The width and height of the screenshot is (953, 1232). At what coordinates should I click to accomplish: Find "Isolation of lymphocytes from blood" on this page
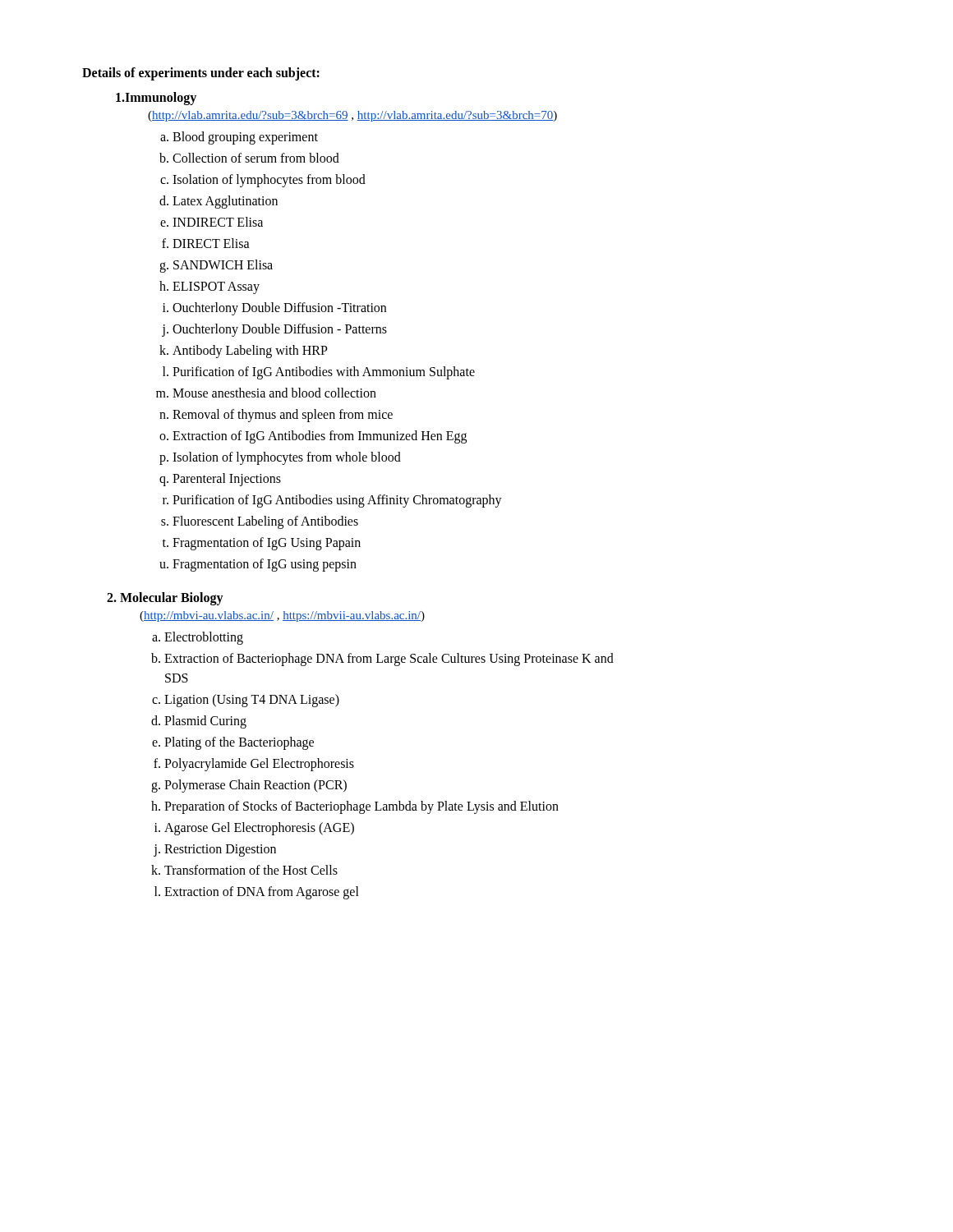pos(269,179)
